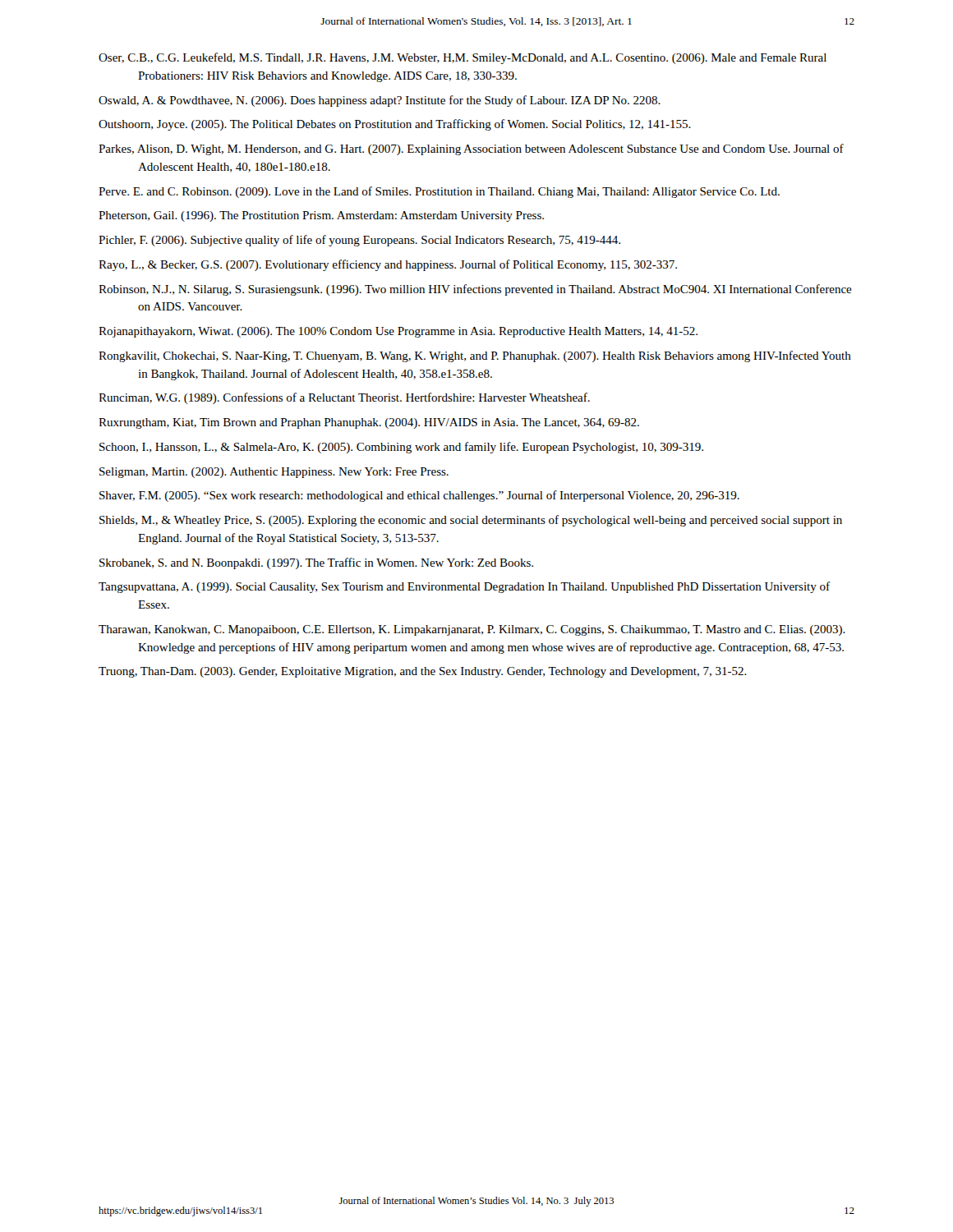Locate the list item that says "Robinson, N.J., N."

pyautogui.click(x=475, y=298)
